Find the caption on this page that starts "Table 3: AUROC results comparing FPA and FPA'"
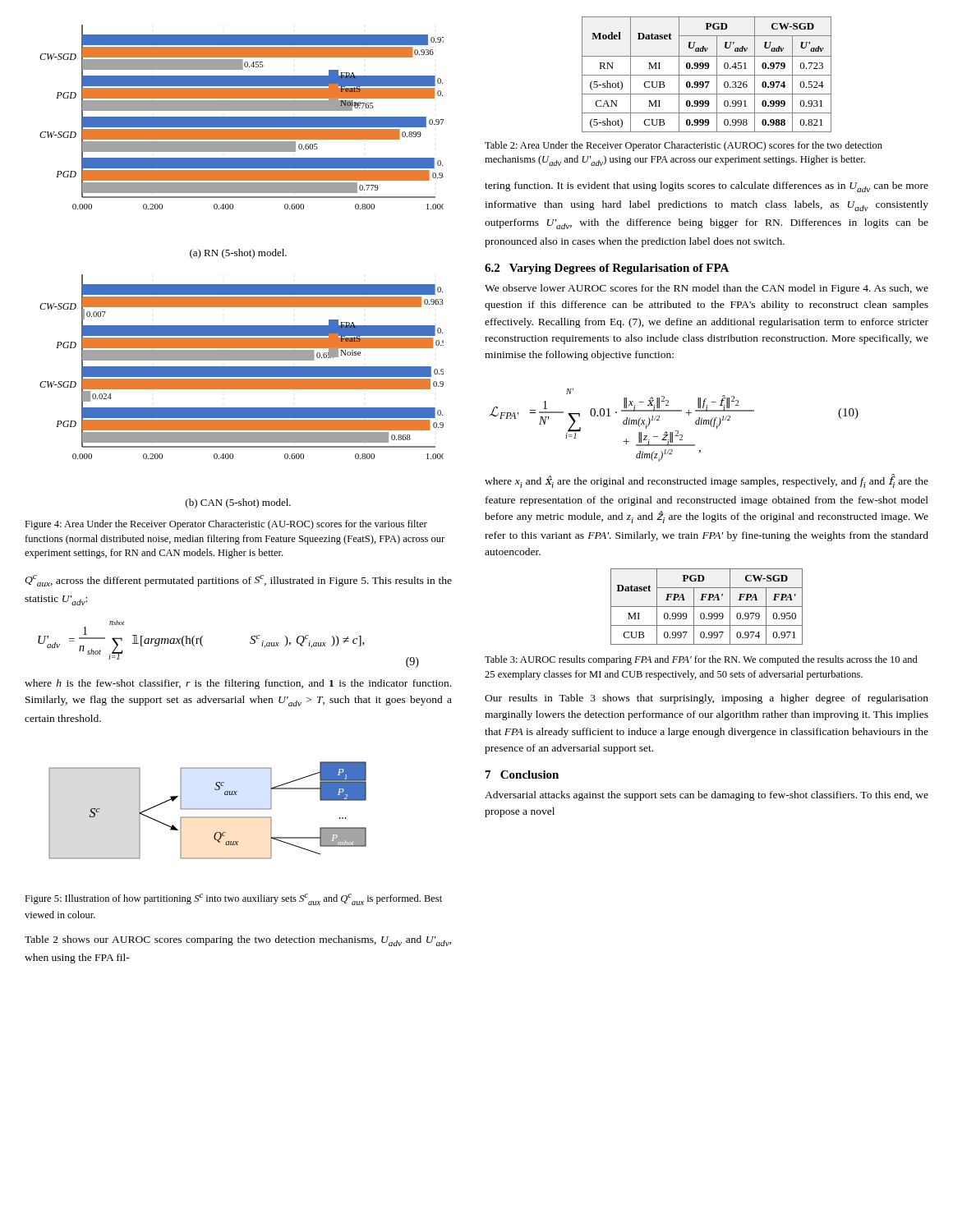Viewport: 953px width, 1232px height. (x=701, y=667)
